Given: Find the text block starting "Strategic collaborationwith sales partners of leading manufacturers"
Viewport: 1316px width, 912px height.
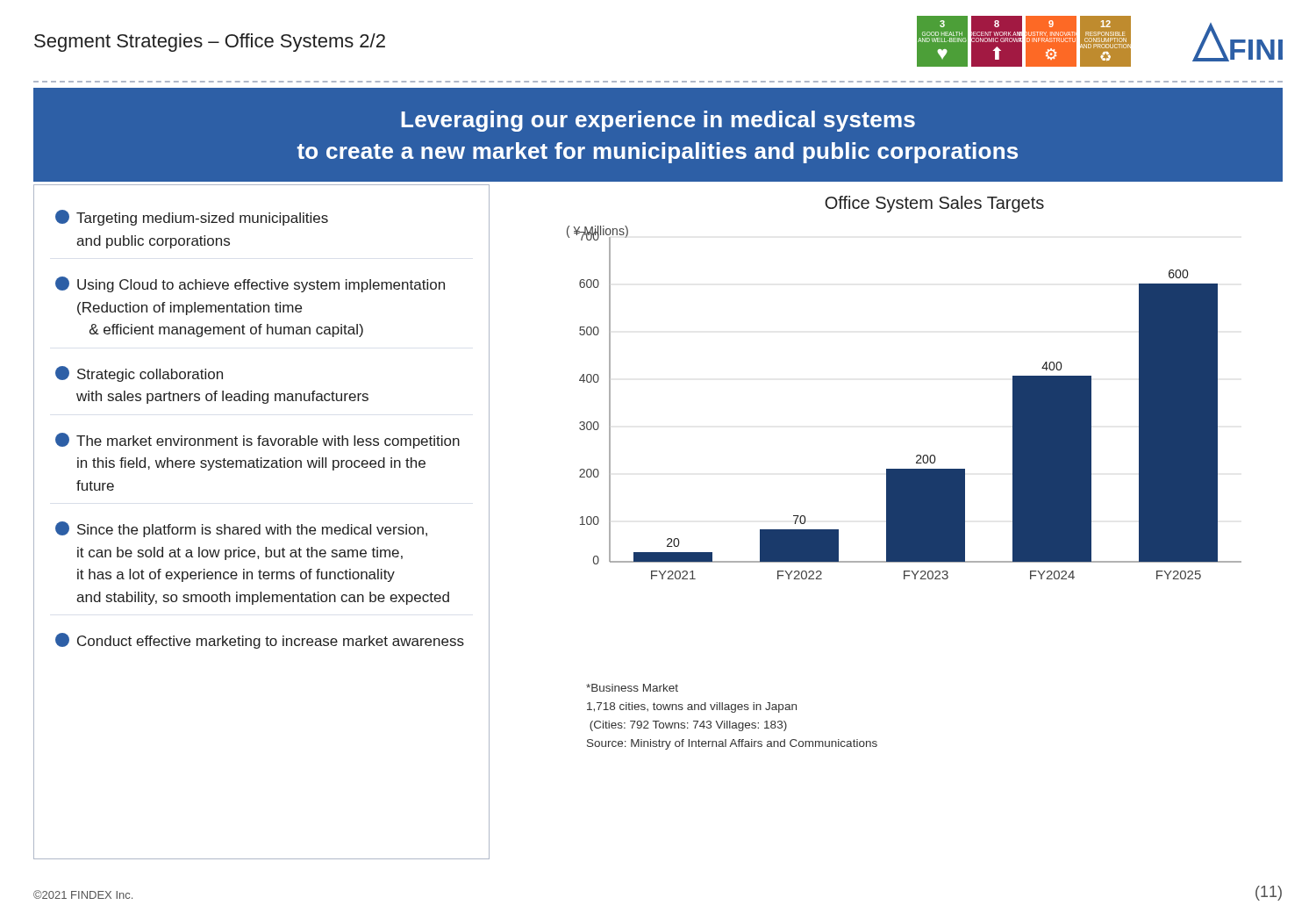Looking at the screenshot, I should [x=212, y=385].
